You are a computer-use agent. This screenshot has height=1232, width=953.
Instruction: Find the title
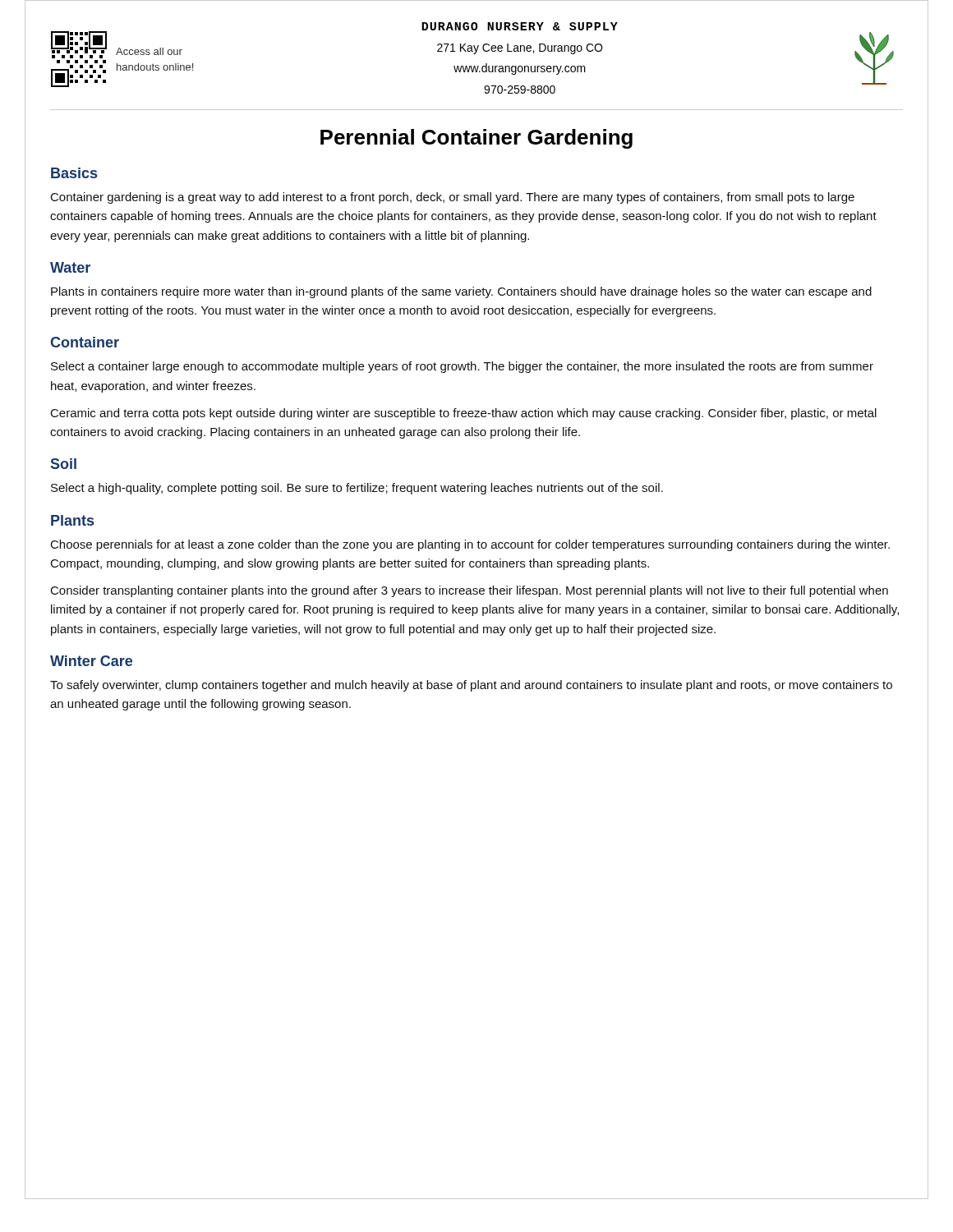[476, 137]
